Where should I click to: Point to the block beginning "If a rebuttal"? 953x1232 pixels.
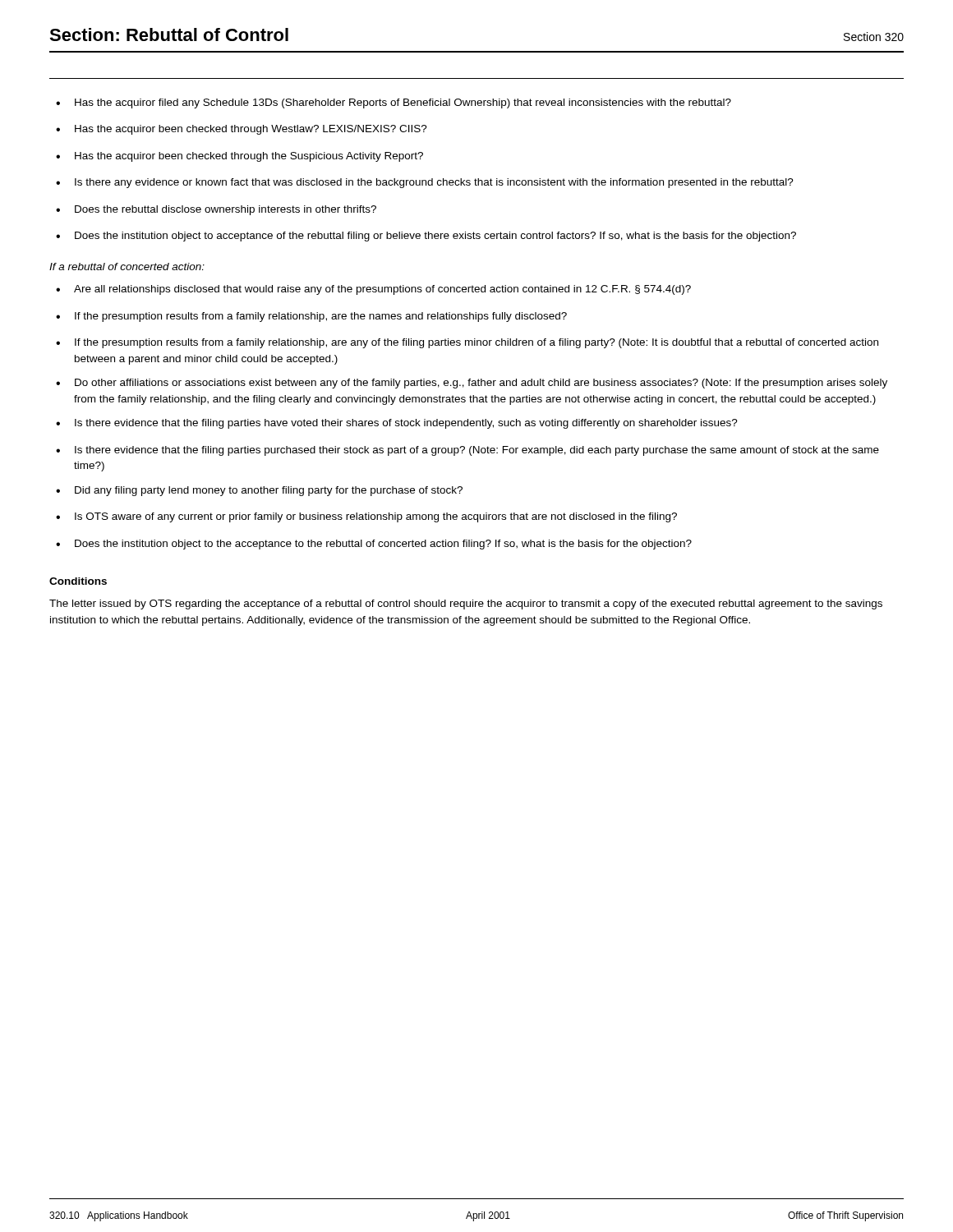127,267
